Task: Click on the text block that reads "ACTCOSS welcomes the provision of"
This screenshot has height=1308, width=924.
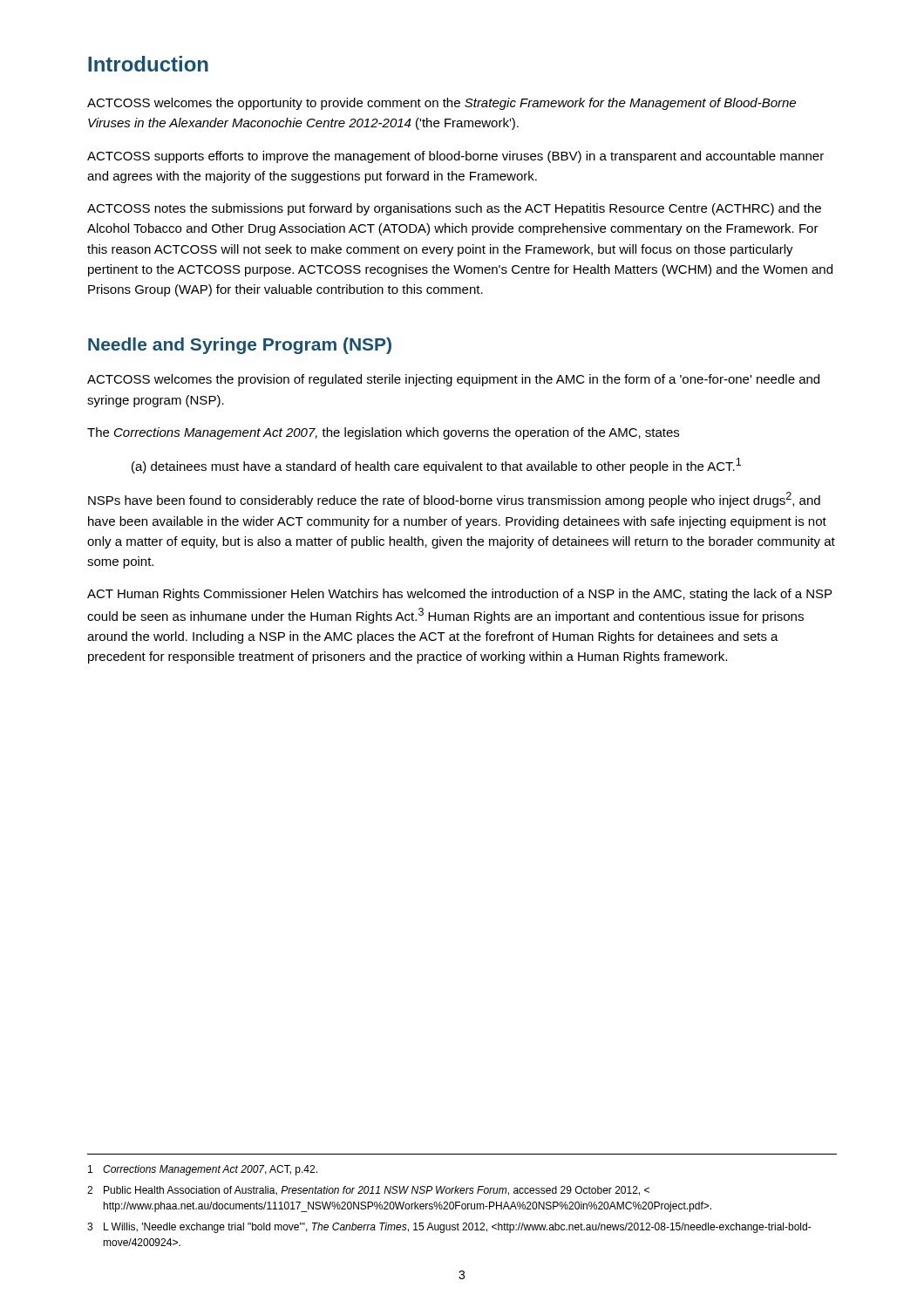Action: pyautogui.click(x=462, y=389)
